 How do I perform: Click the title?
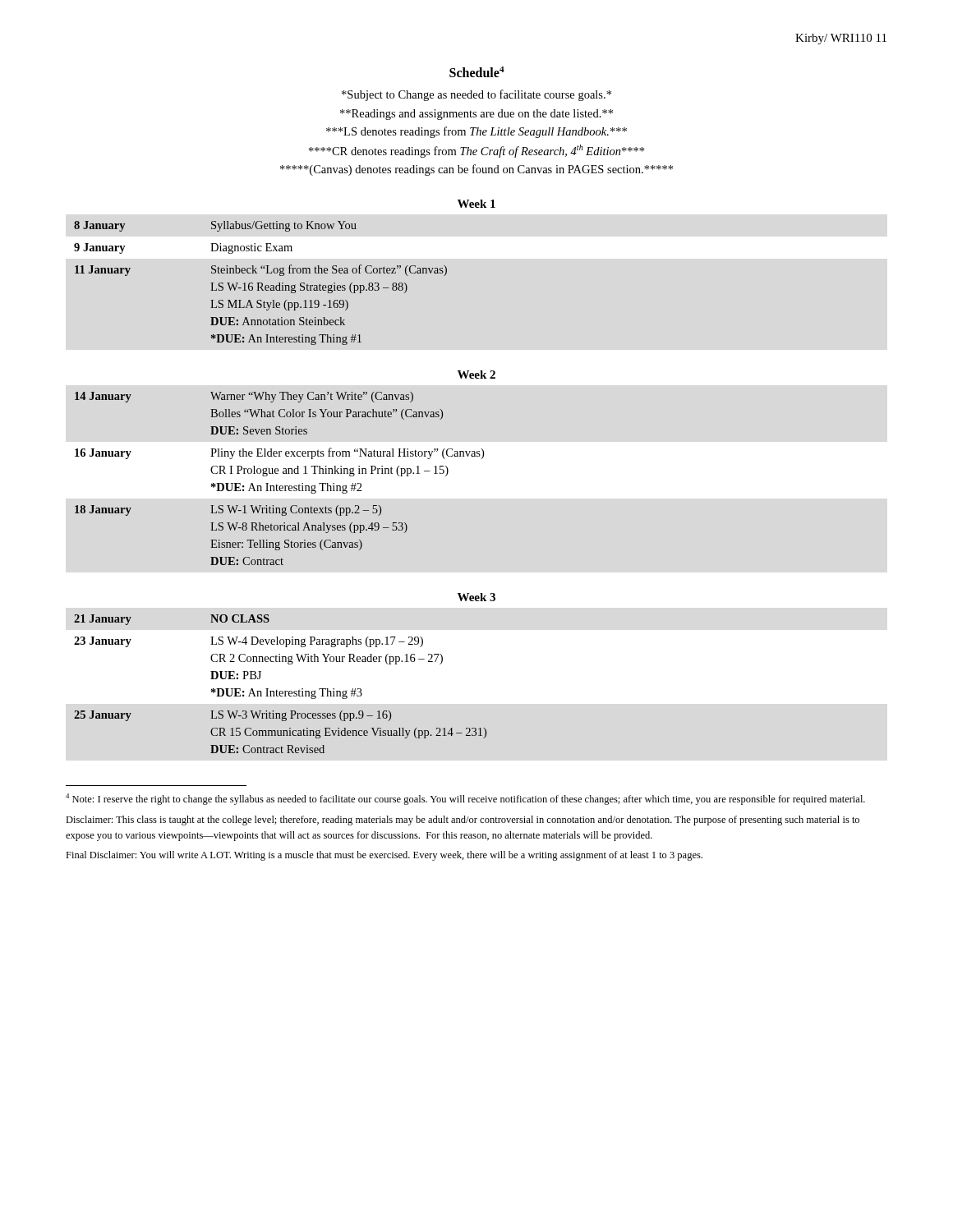[476, 72]
